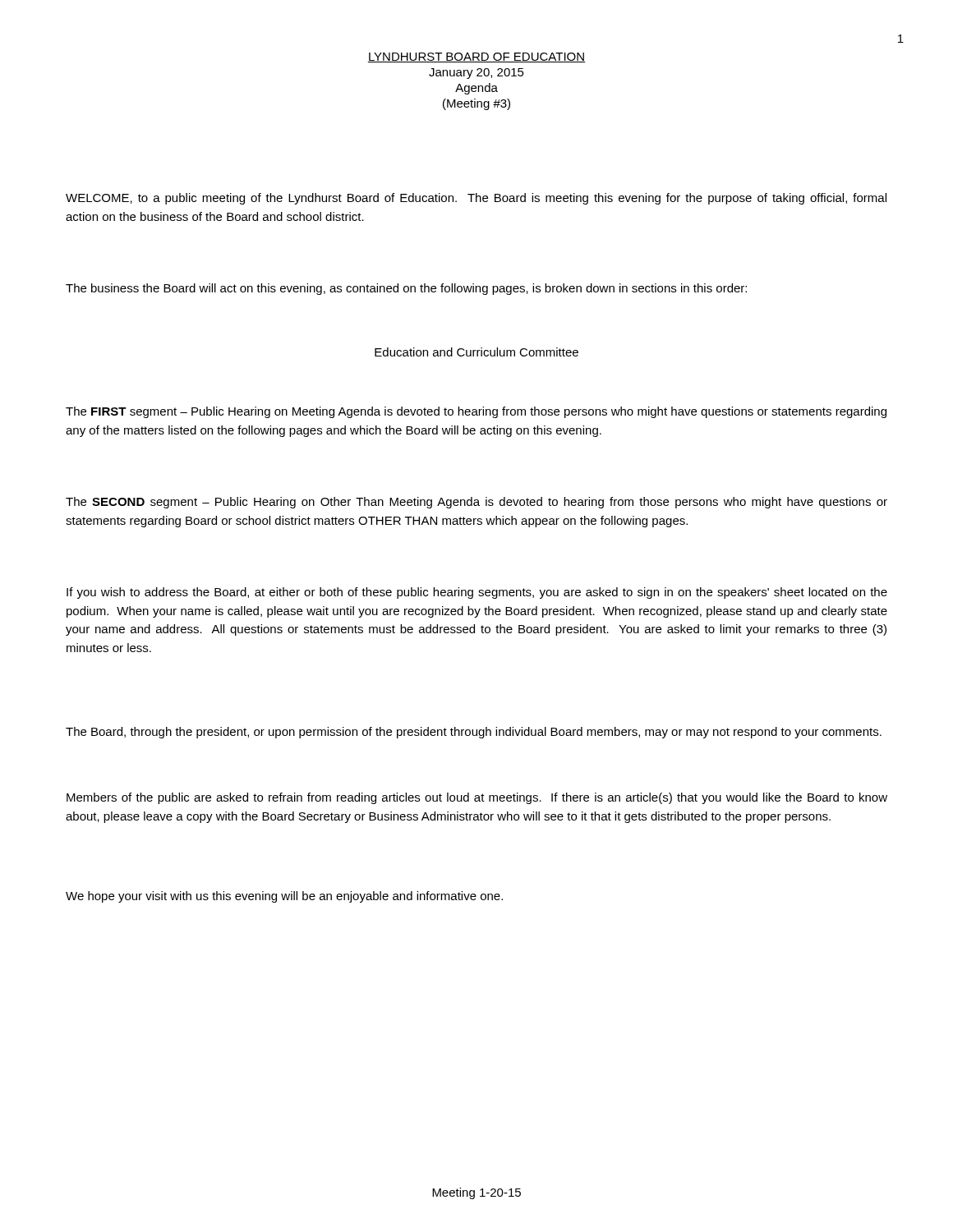Where is the passage that starts "The FIRST segment – Public Hearing"?

(x=476, y=420)
